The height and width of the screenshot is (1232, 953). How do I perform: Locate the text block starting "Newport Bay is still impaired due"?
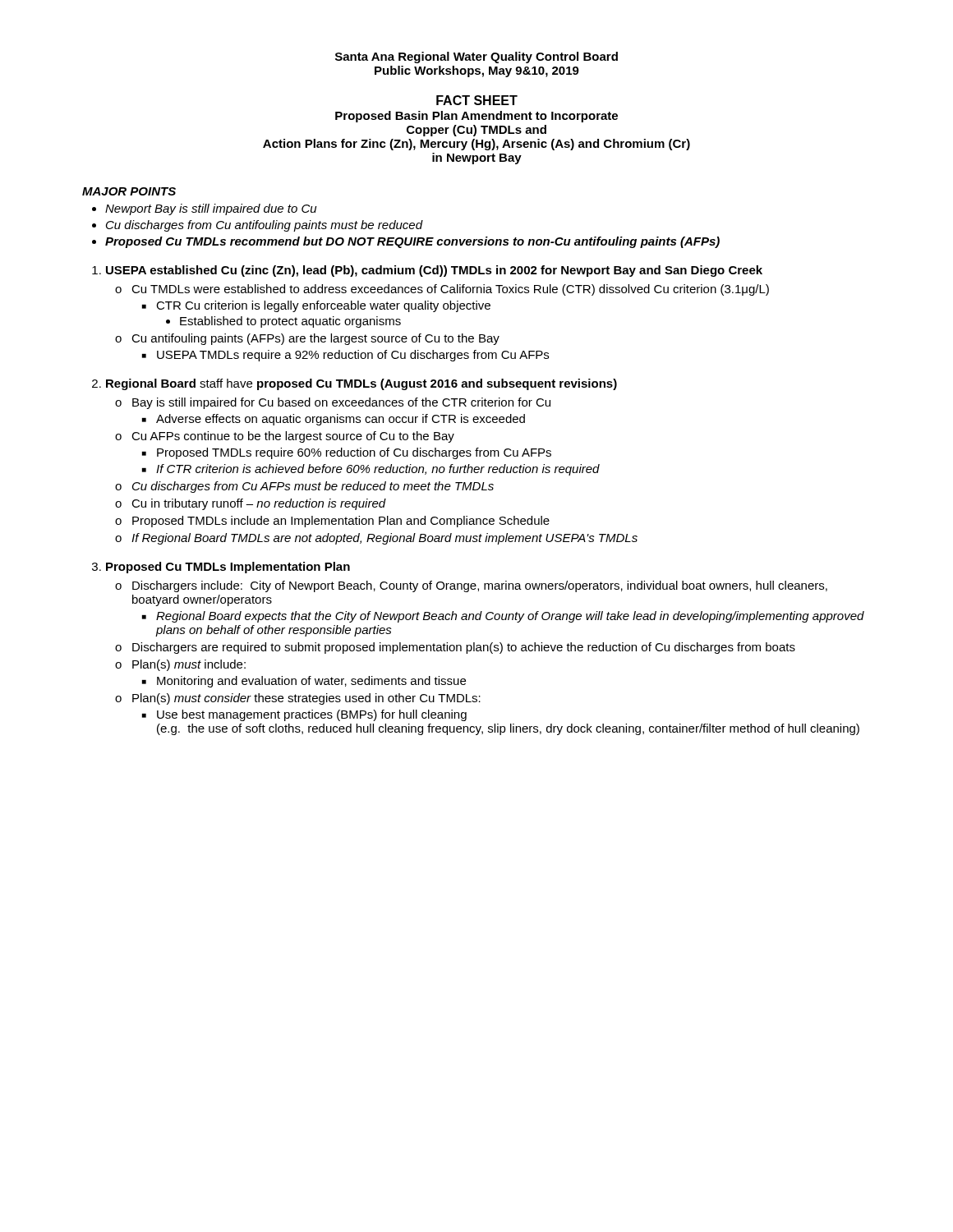tap(205, 209)
